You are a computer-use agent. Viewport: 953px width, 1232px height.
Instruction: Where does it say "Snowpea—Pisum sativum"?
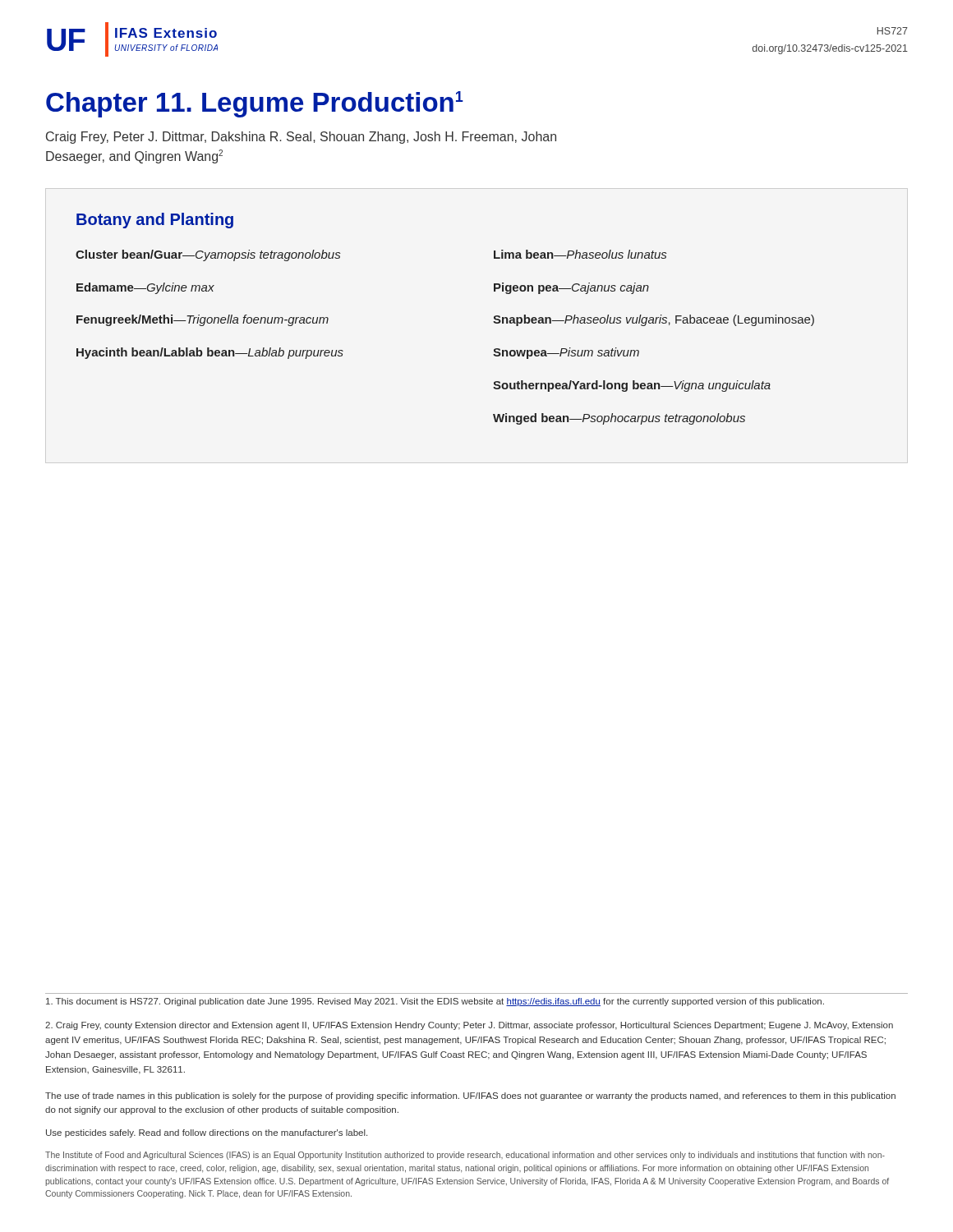point(566,352)
